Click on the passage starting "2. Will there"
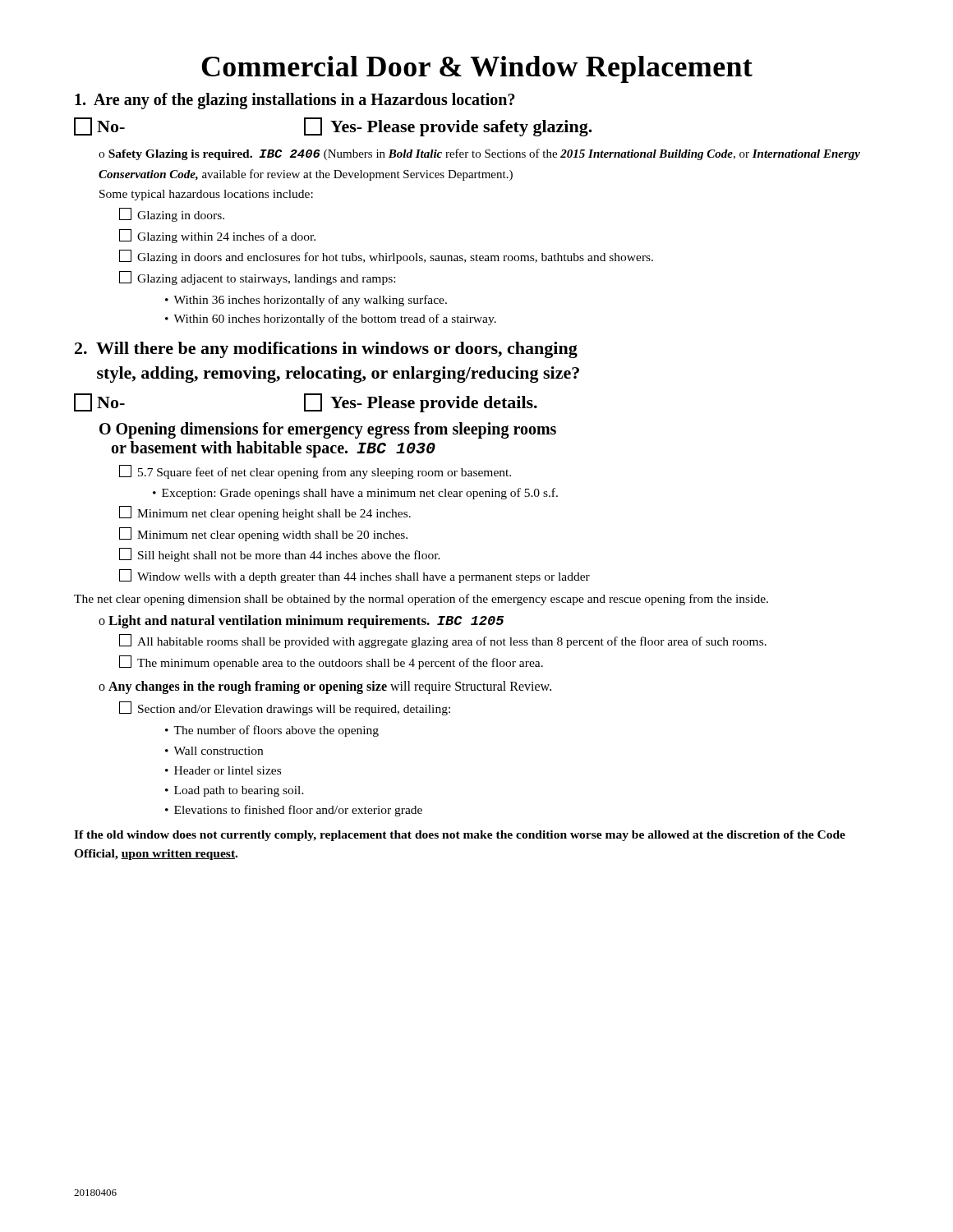This screenshot has height=1232, width=953. tap(327, 360)
